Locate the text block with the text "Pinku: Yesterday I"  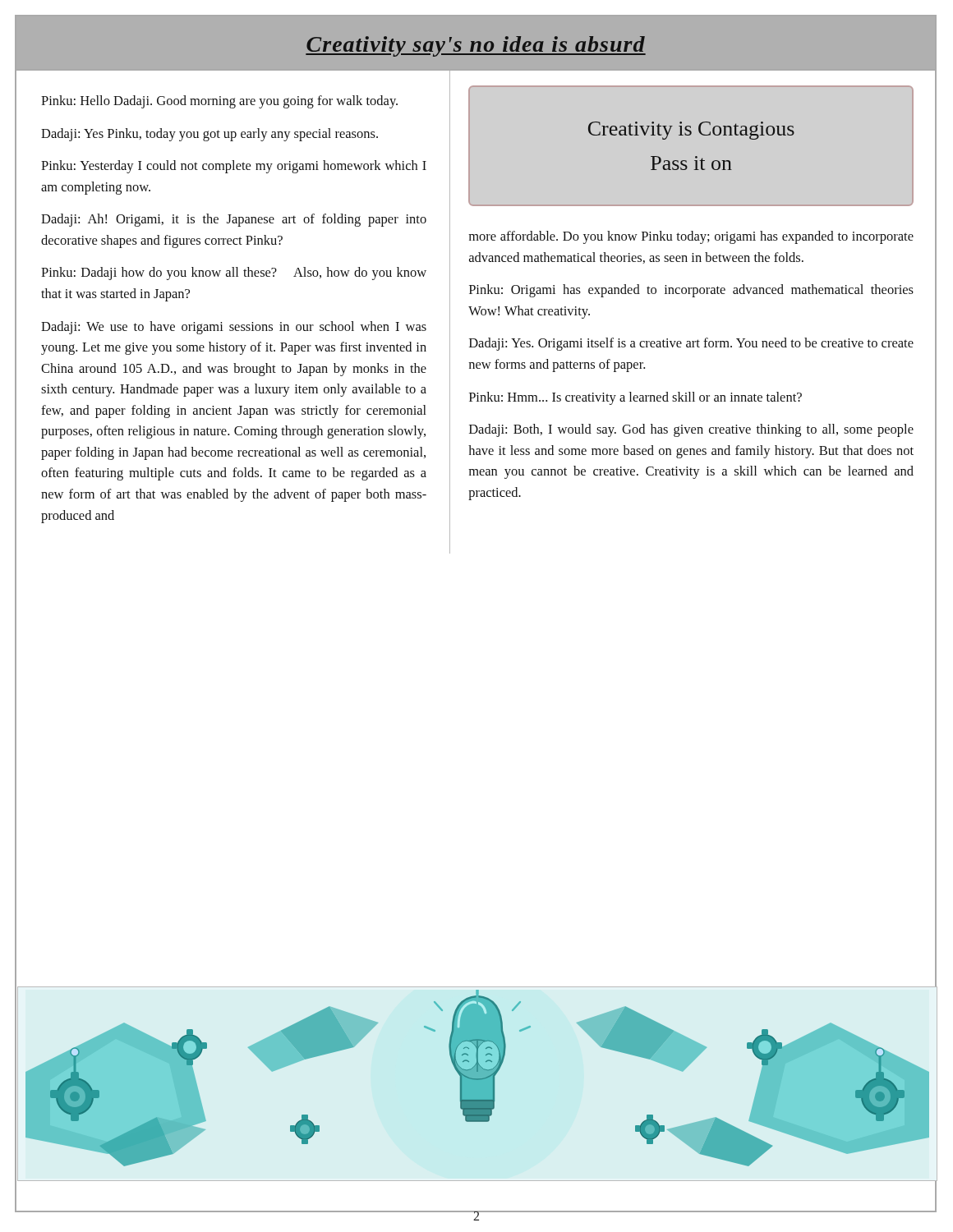(234, 176)
